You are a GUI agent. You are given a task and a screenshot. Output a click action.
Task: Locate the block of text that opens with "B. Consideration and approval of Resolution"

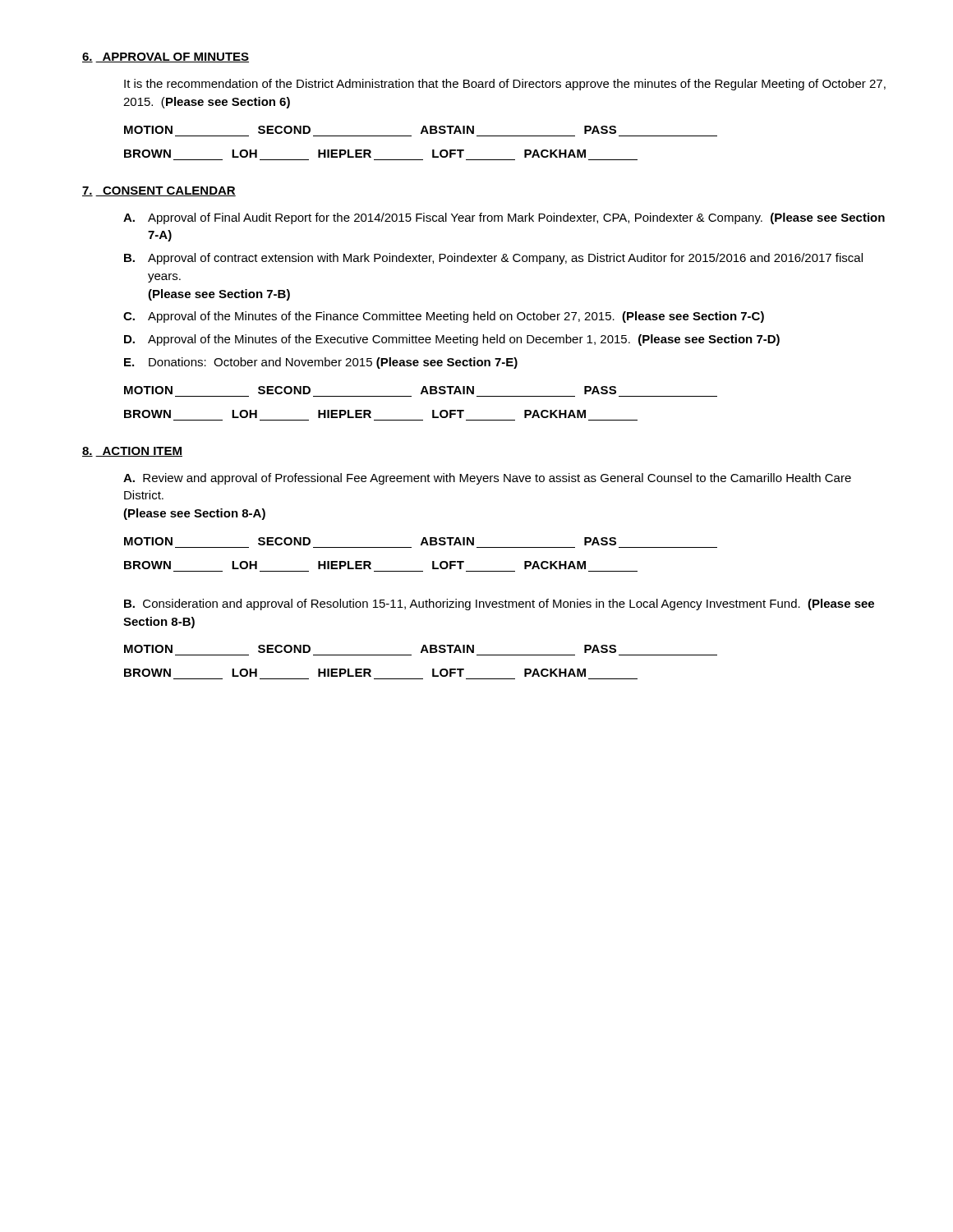pos(499,612)
